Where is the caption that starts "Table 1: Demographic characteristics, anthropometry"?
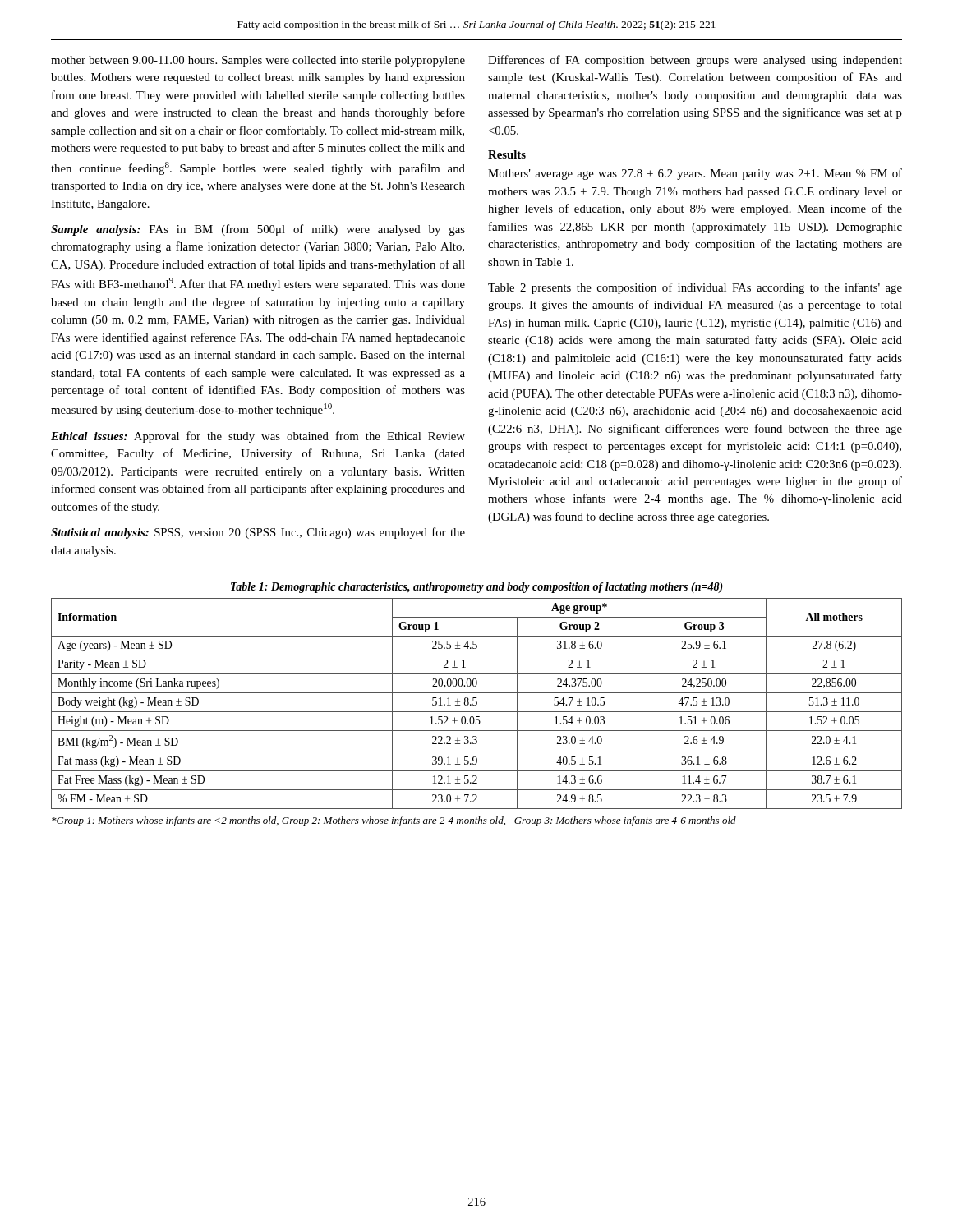 point(476,587)
